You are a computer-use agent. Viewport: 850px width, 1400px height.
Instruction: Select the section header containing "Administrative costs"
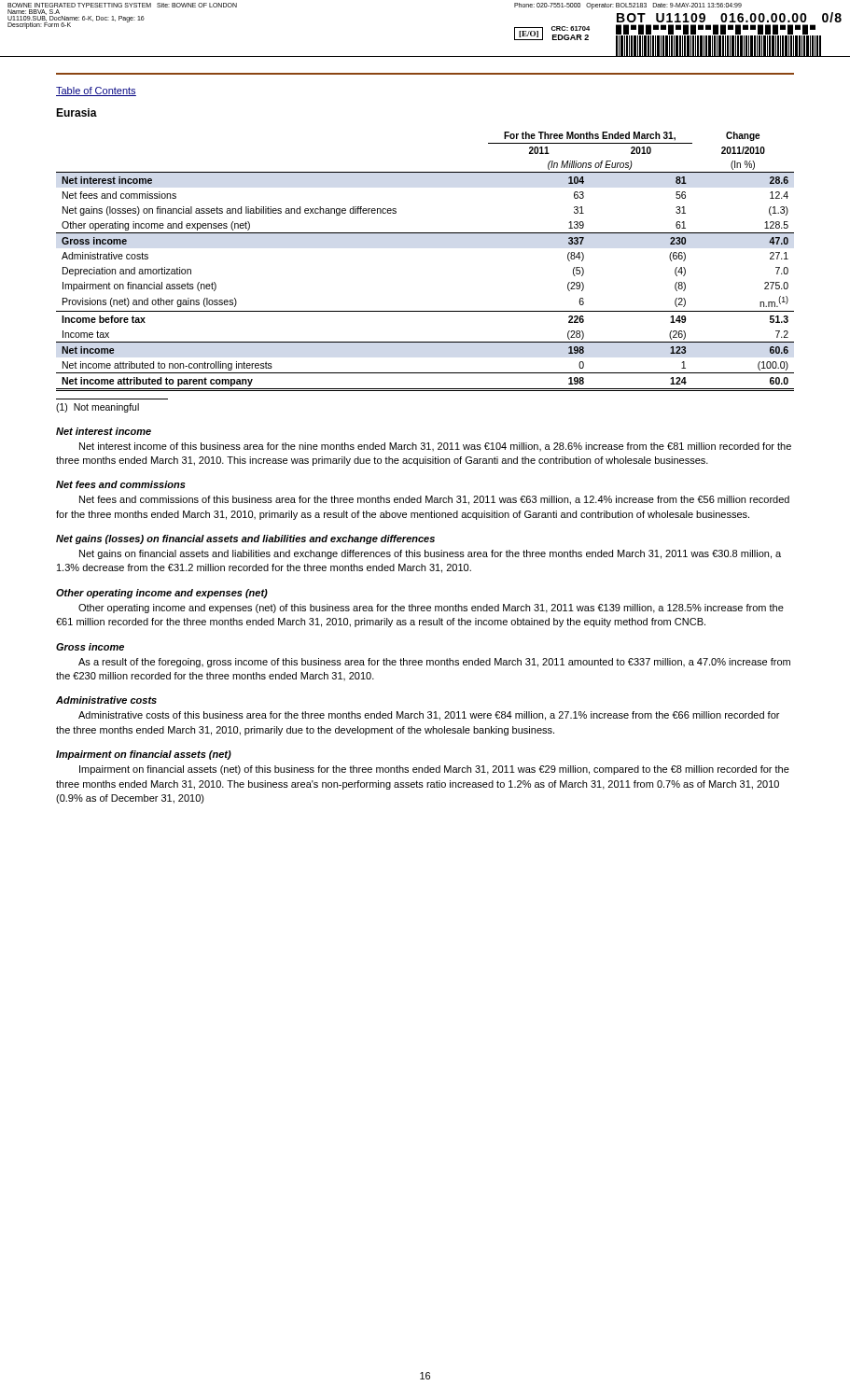click(106, 700)
